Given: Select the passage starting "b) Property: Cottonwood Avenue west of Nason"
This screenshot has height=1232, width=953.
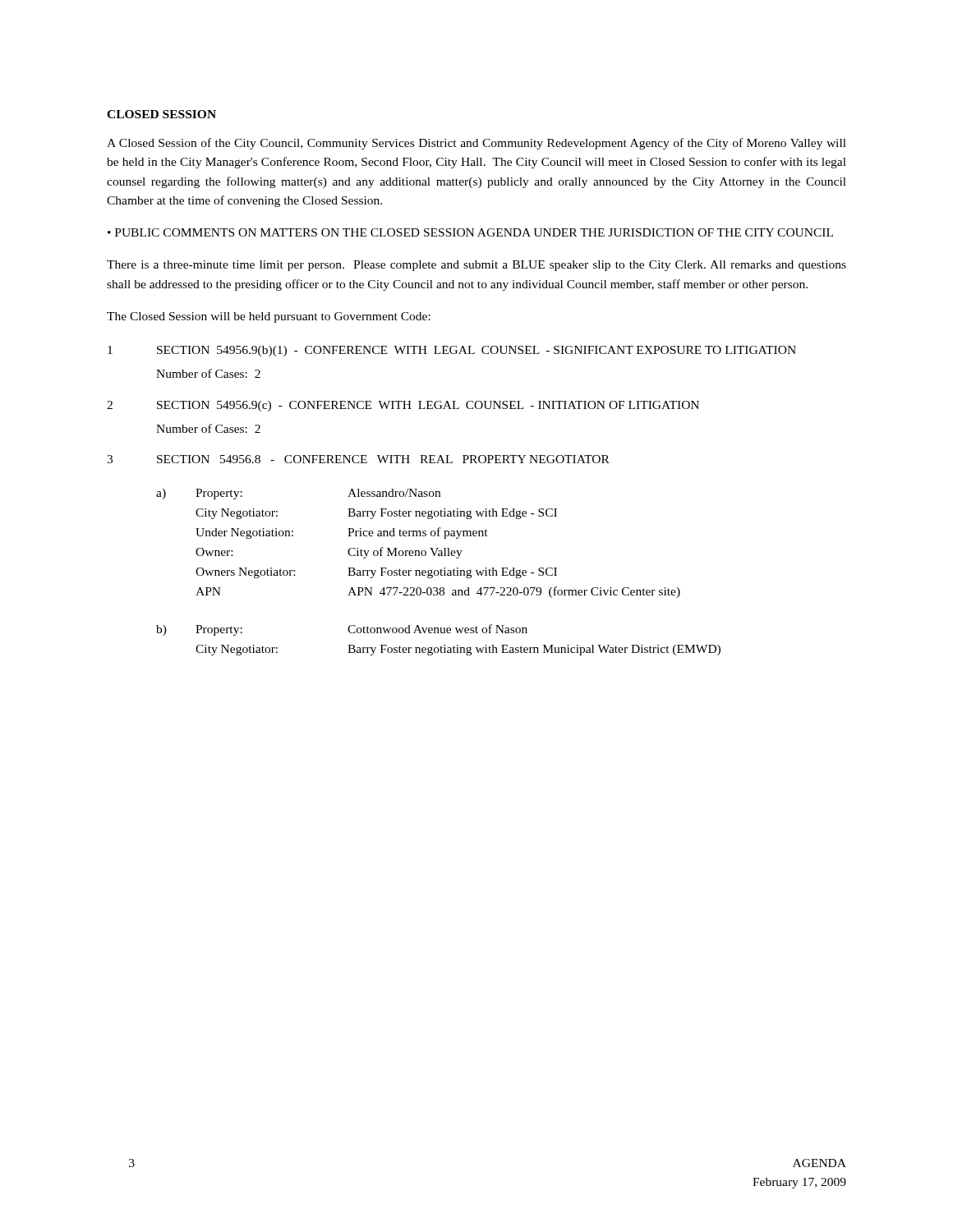Looking at the screenshot, I should click(x=439, y=639).
